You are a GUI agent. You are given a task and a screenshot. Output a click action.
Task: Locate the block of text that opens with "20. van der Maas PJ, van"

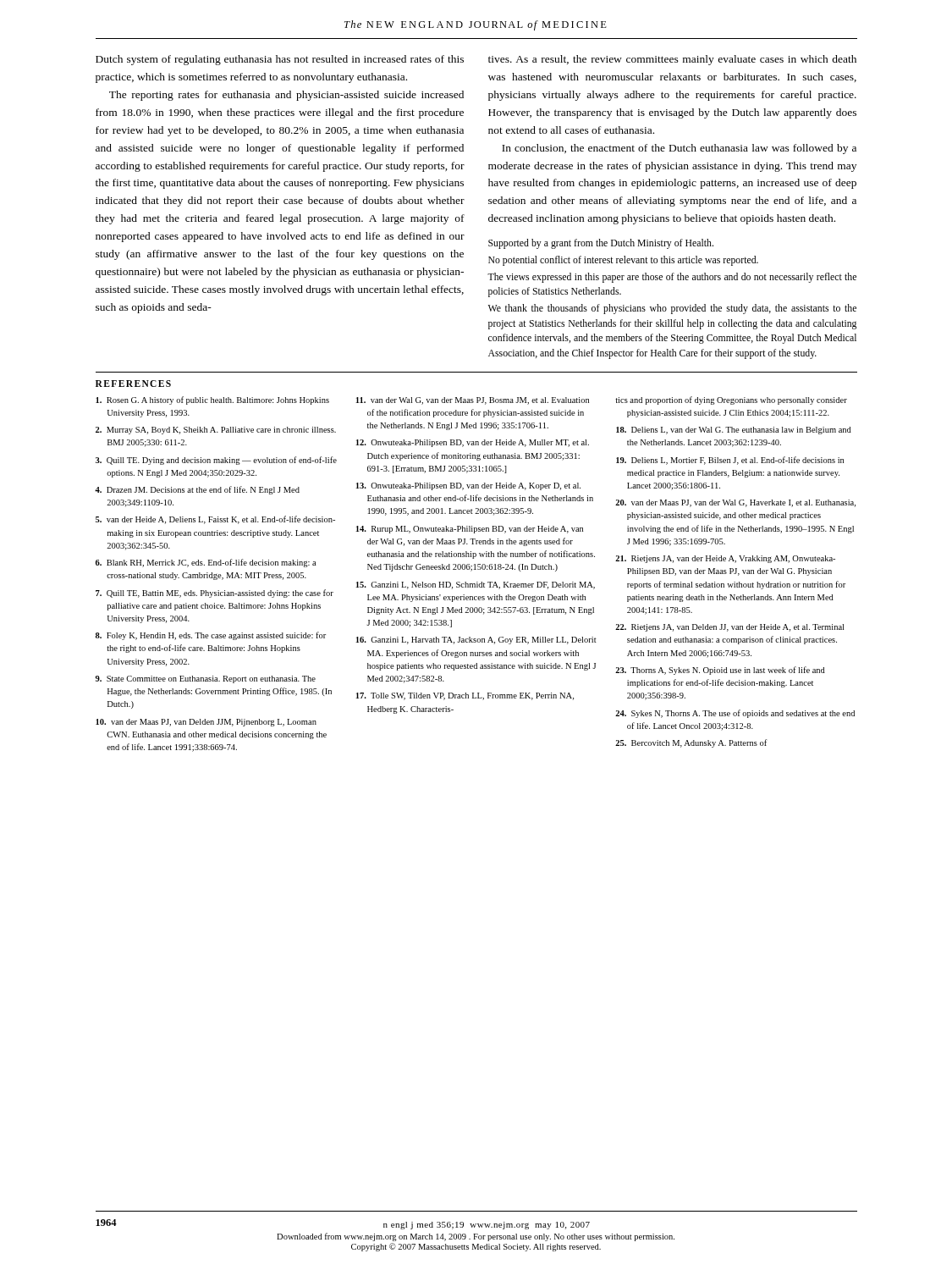click(x=736, y=522)
